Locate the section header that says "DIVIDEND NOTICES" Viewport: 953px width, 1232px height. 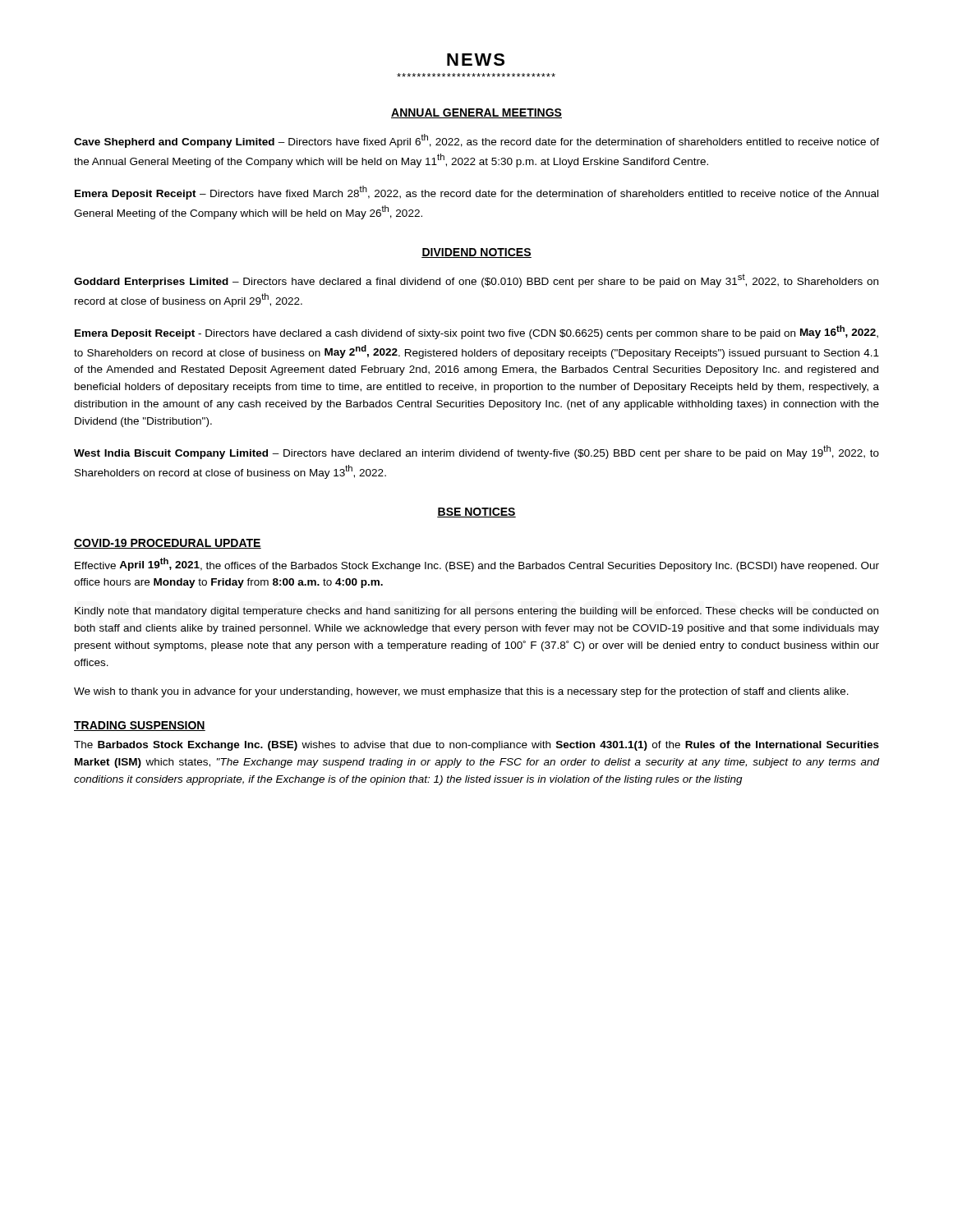[476, 252]
